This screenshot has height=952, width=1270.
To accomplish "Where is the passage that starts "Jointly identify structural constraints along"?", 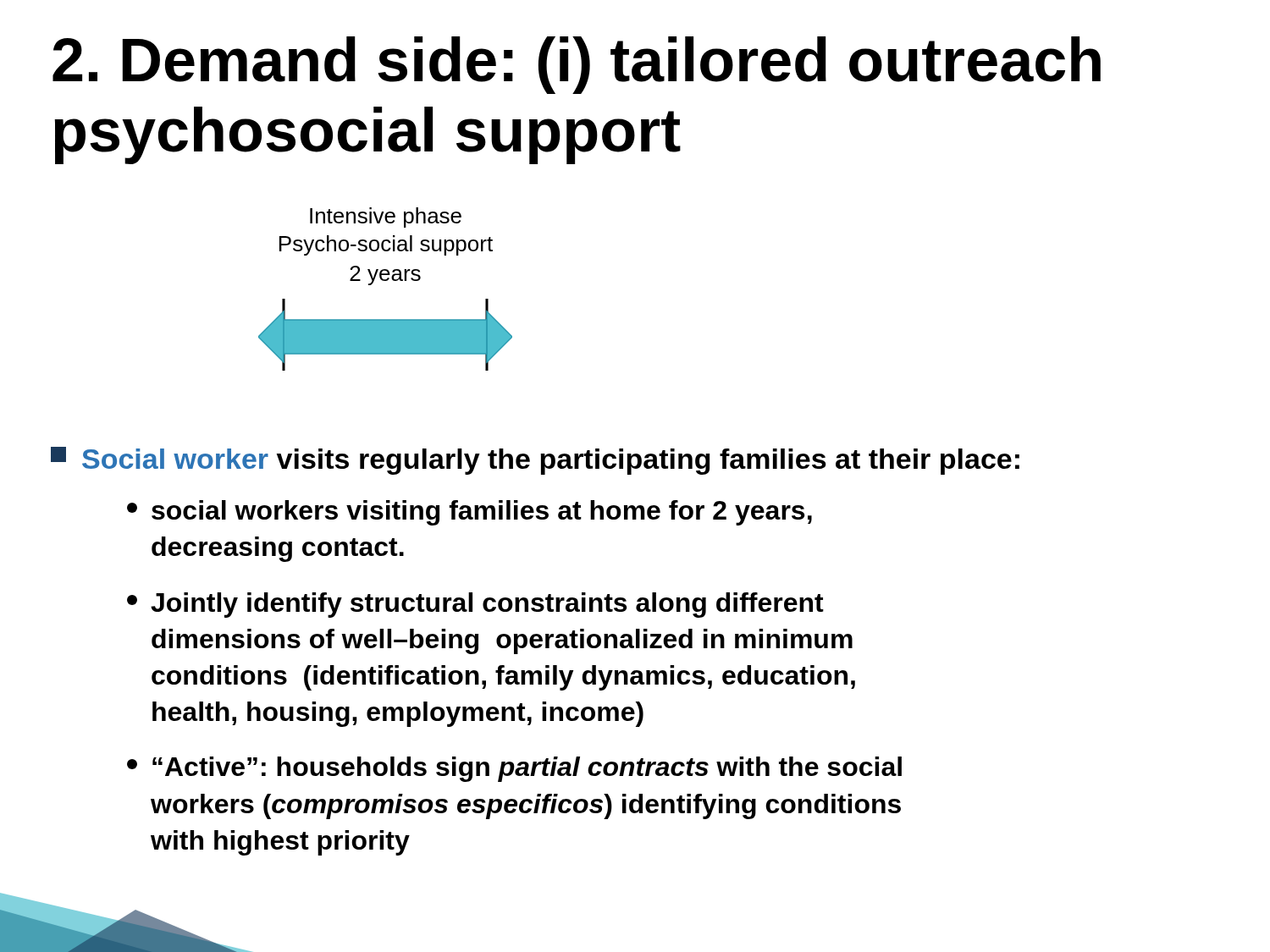I will click(x=492, y=657).
